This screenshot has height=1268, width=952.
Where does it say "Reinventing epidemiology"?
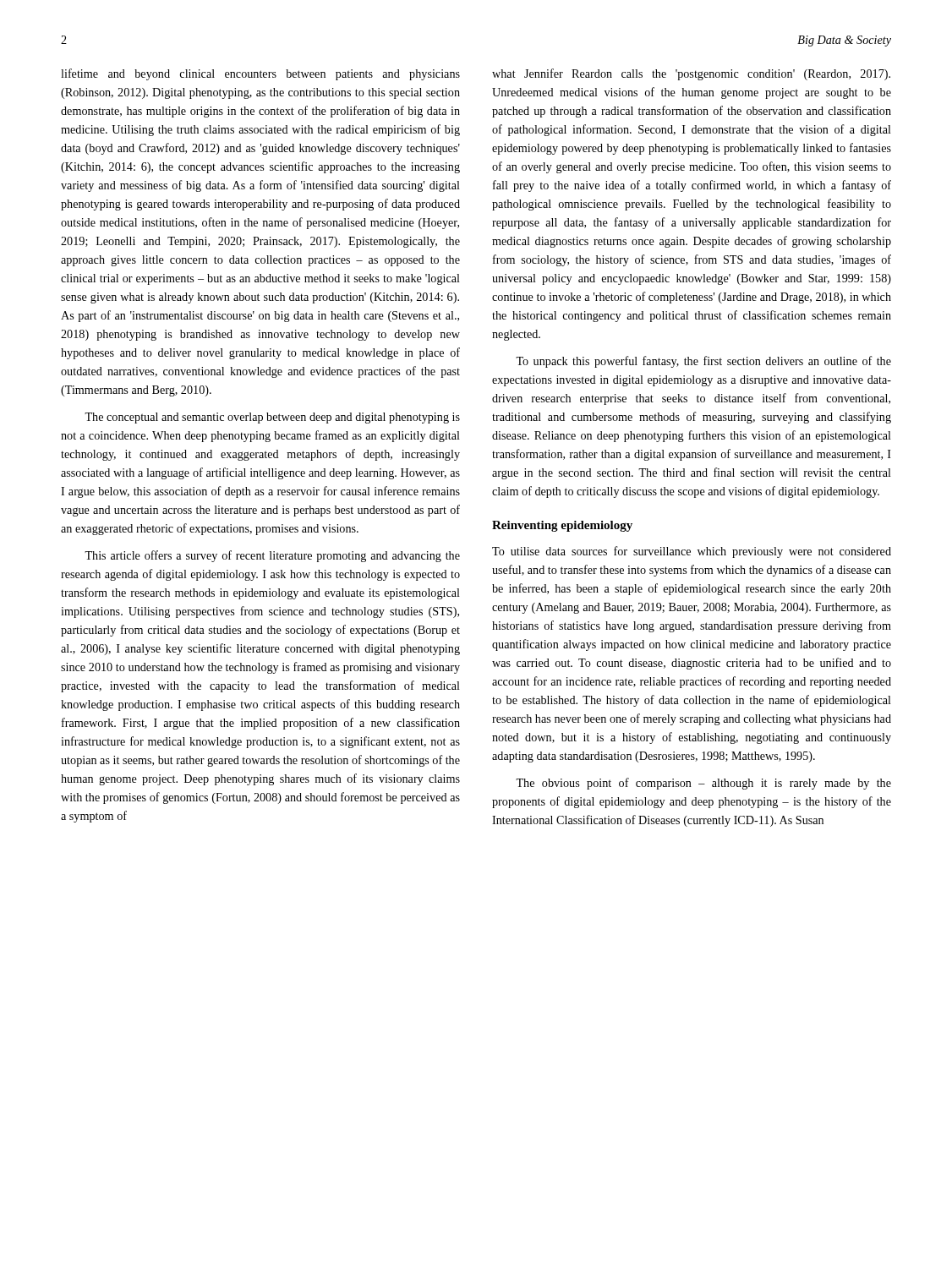(562, 525)
